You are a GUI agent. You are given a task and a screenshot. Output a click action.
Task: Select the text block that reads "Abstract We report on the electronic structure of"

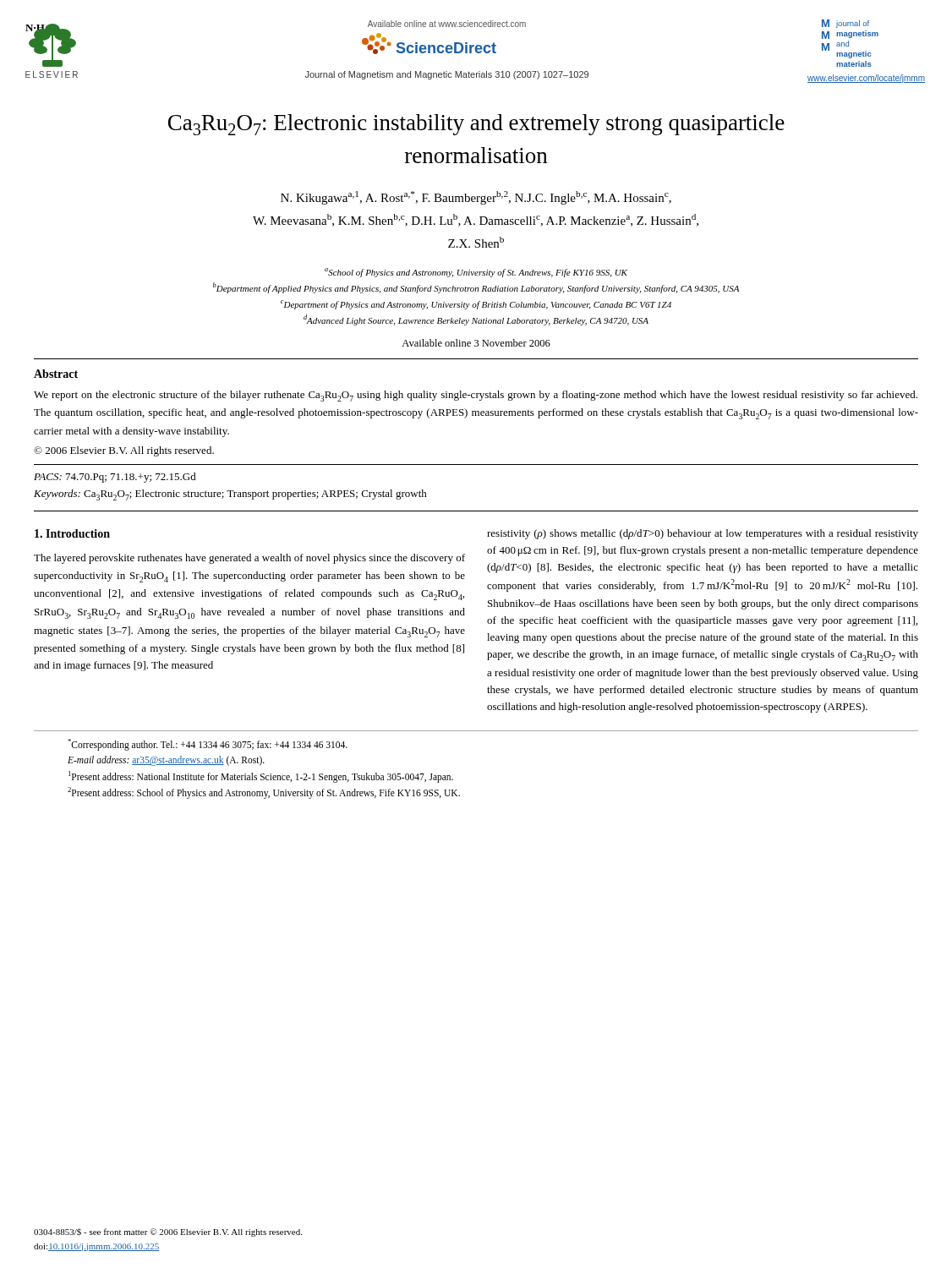[476, 412]
